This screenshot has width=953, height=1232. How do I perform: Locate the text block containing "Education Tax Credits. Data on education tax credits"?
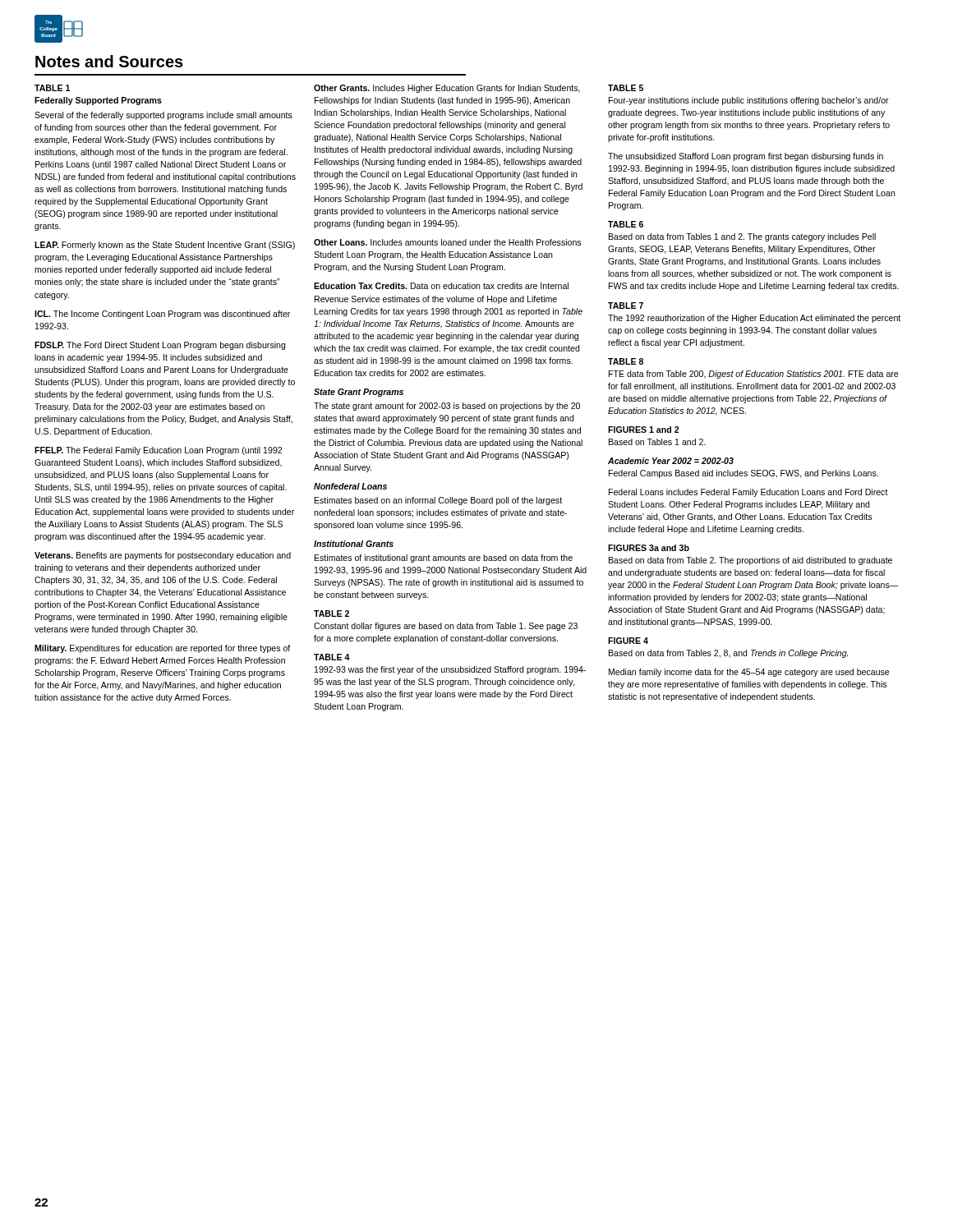tap(448, 329)
